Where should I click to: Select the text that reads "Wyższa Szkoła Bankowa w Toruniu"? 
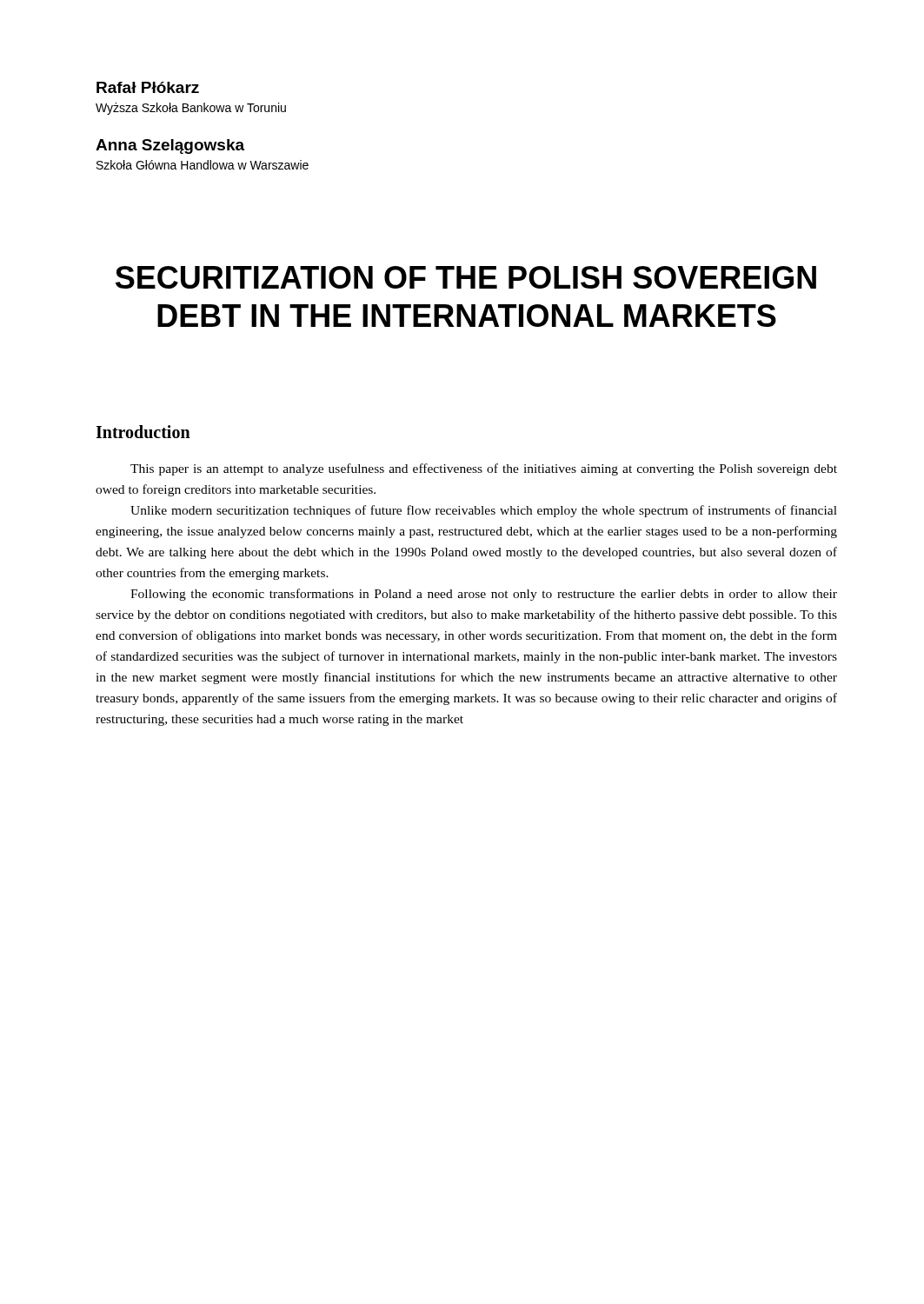click(x=191, y=108)
